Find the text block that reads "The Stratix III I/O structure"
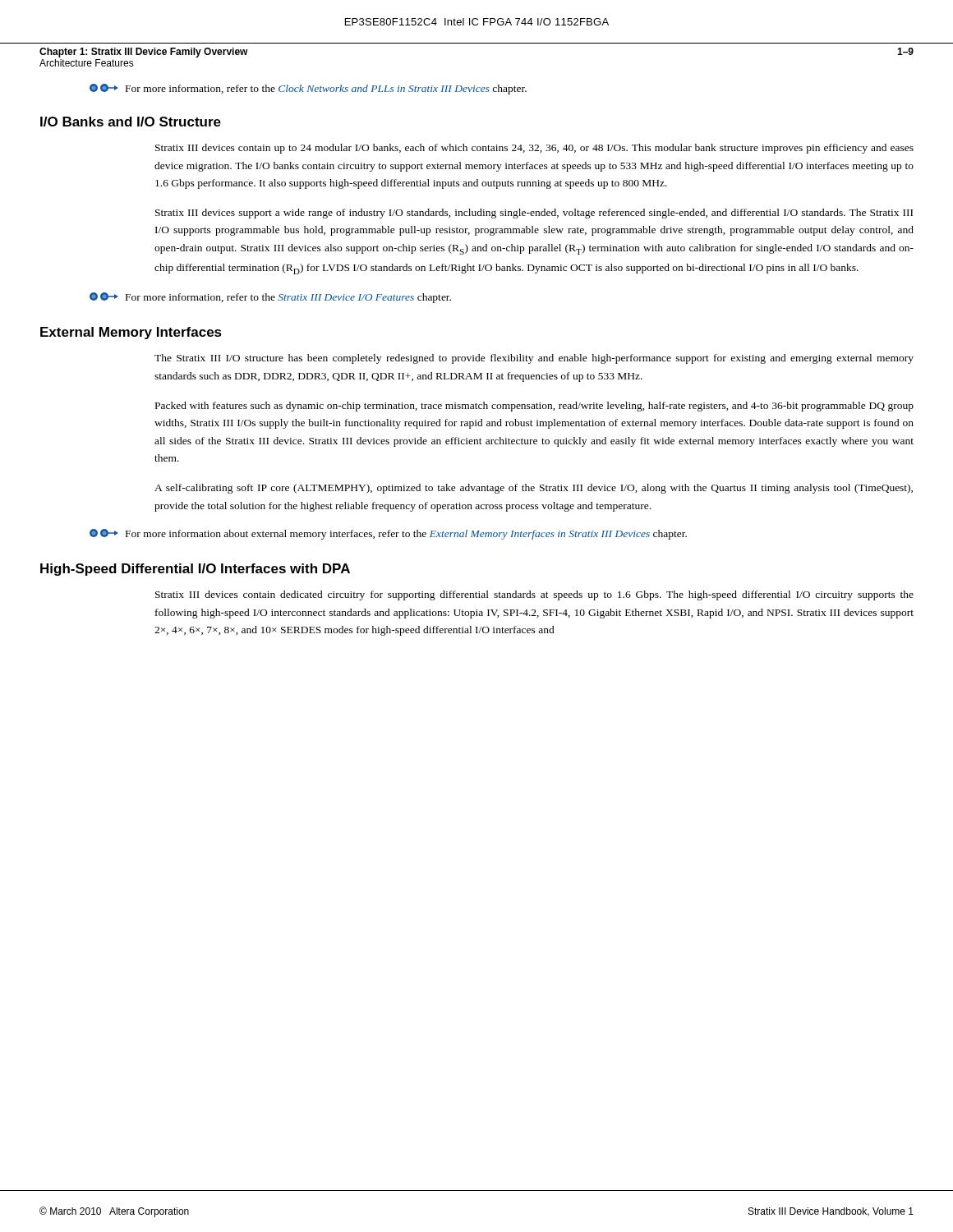The image size is (953, 1232). point(534,367)
